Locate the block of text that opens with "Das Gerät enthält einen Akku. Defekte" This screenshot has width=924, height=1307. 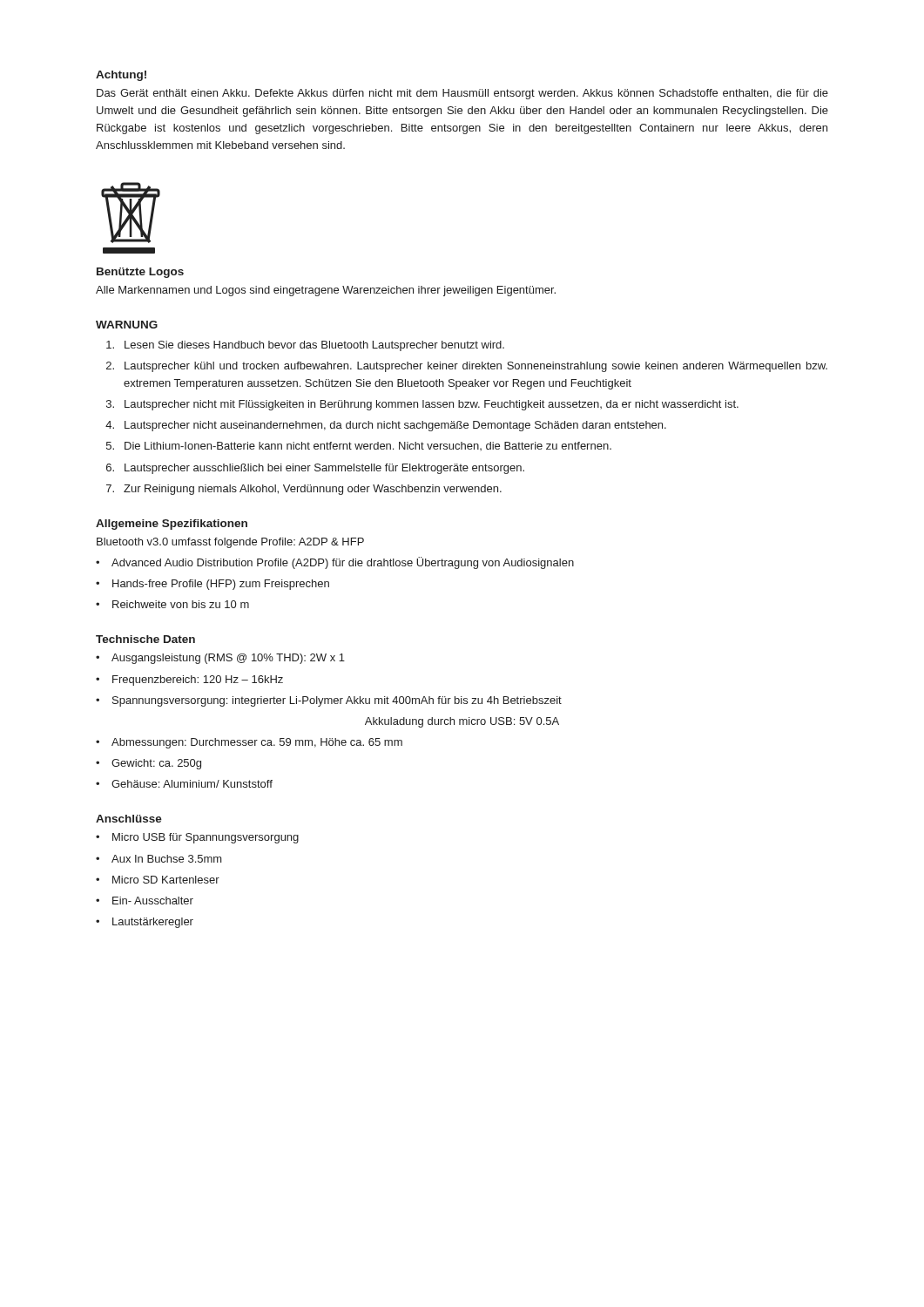click(462, 119)
